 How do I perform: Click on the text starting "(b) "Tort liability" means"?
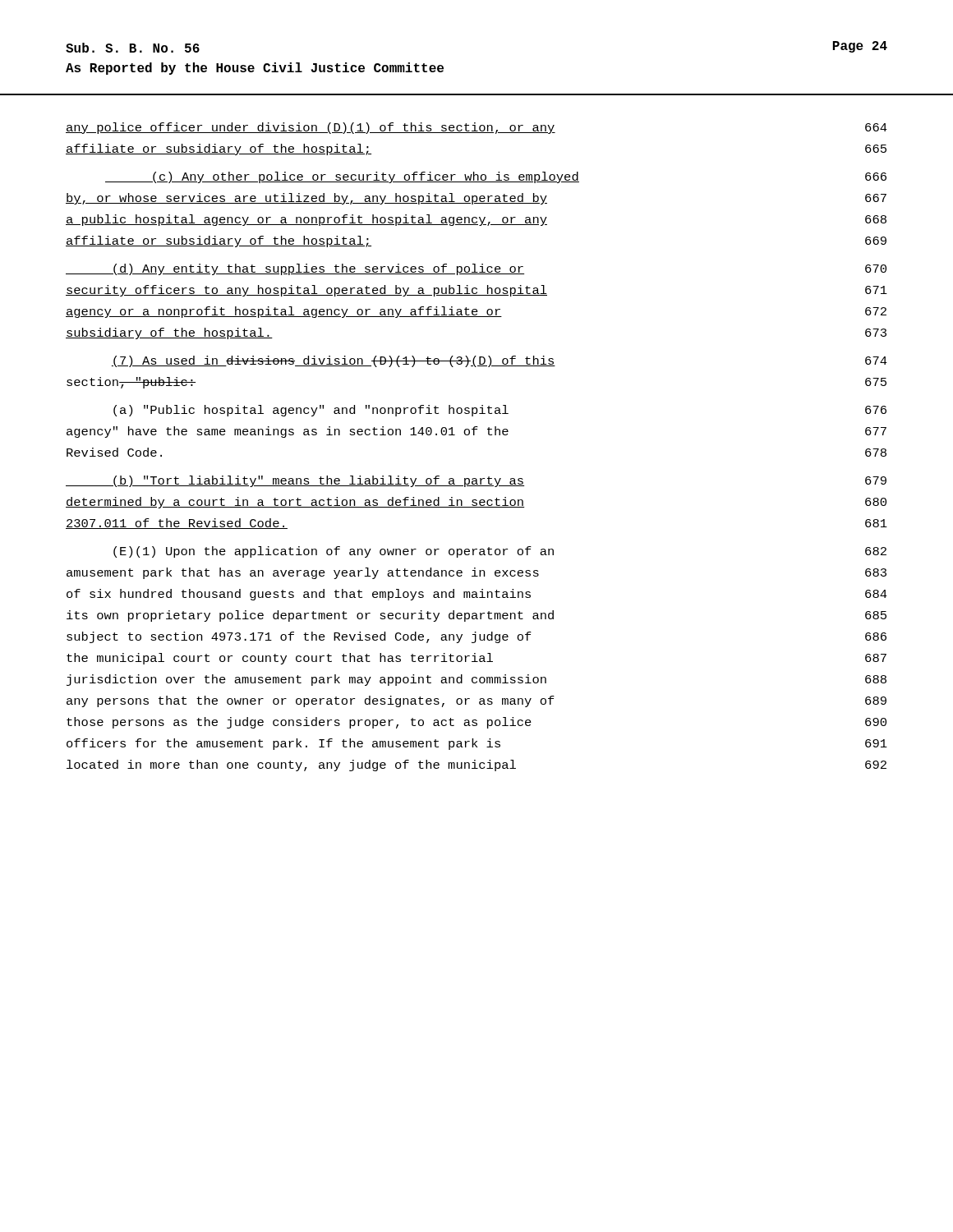coord(476,481)
